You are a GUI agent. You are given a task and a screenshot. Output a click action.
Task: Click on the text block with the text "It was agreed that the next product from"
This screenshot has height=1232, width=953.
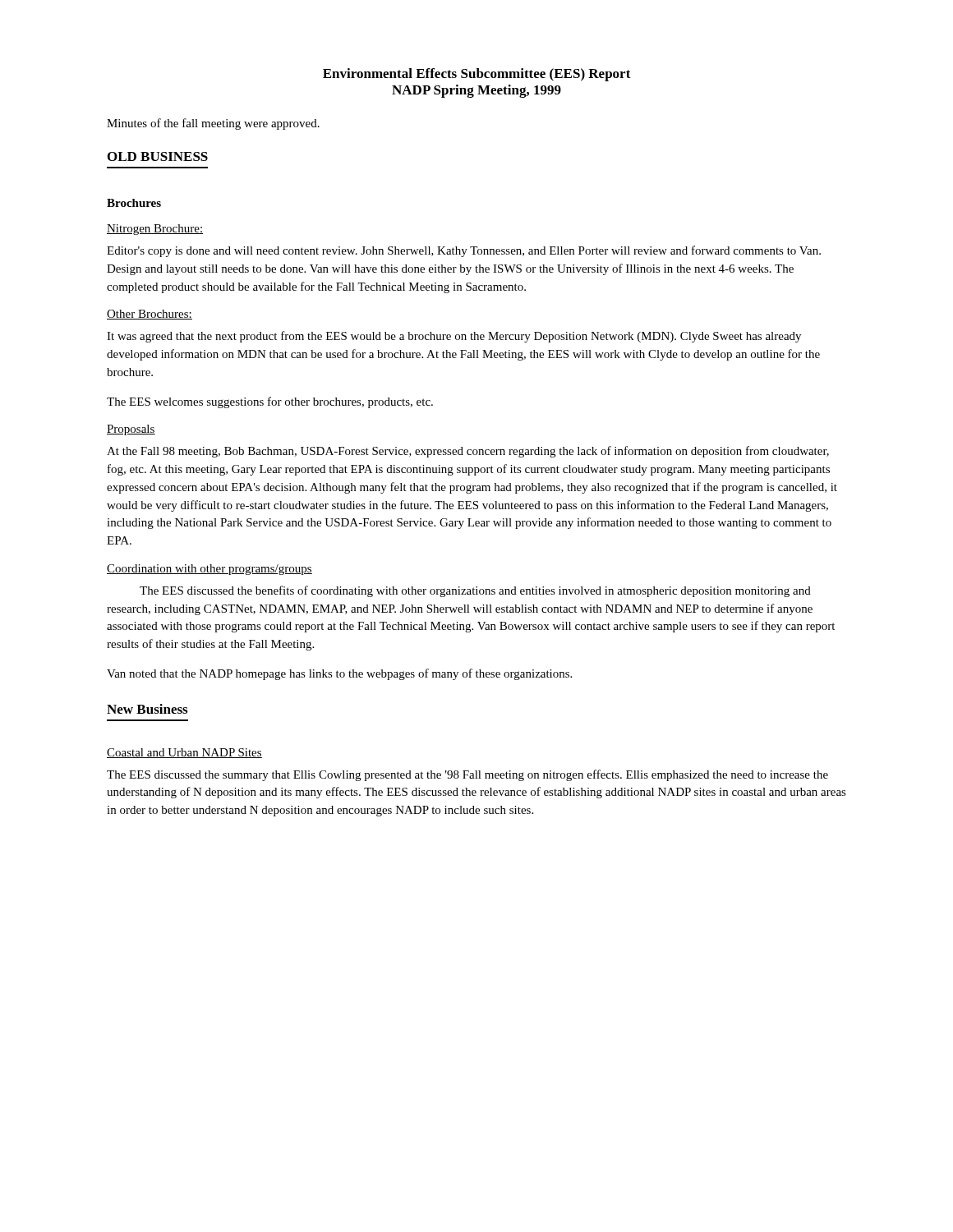[x=463, y=354]
